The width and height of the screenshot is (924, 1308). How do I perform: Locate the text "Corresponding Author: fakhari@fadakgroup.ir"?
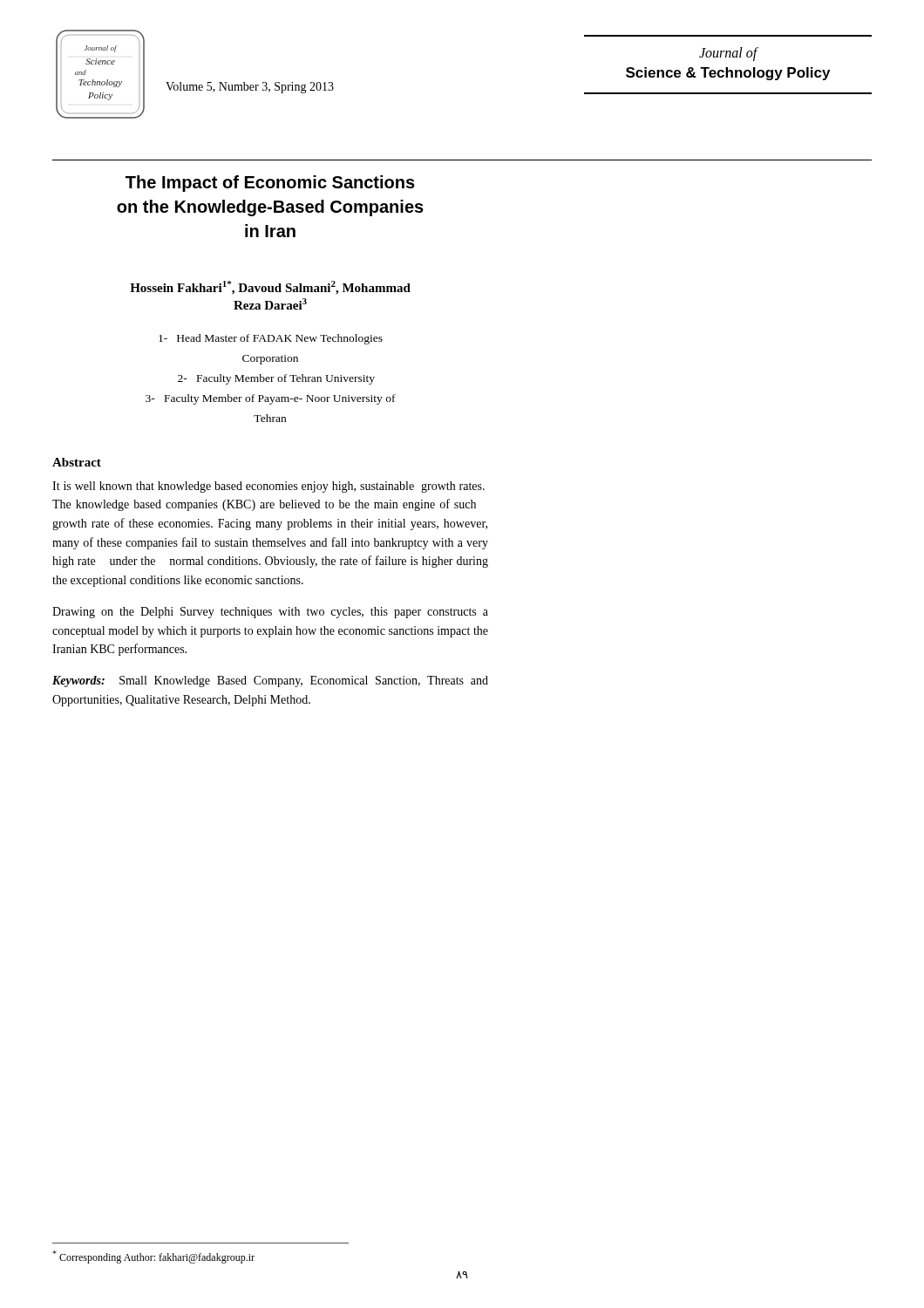click(153, 1256)
